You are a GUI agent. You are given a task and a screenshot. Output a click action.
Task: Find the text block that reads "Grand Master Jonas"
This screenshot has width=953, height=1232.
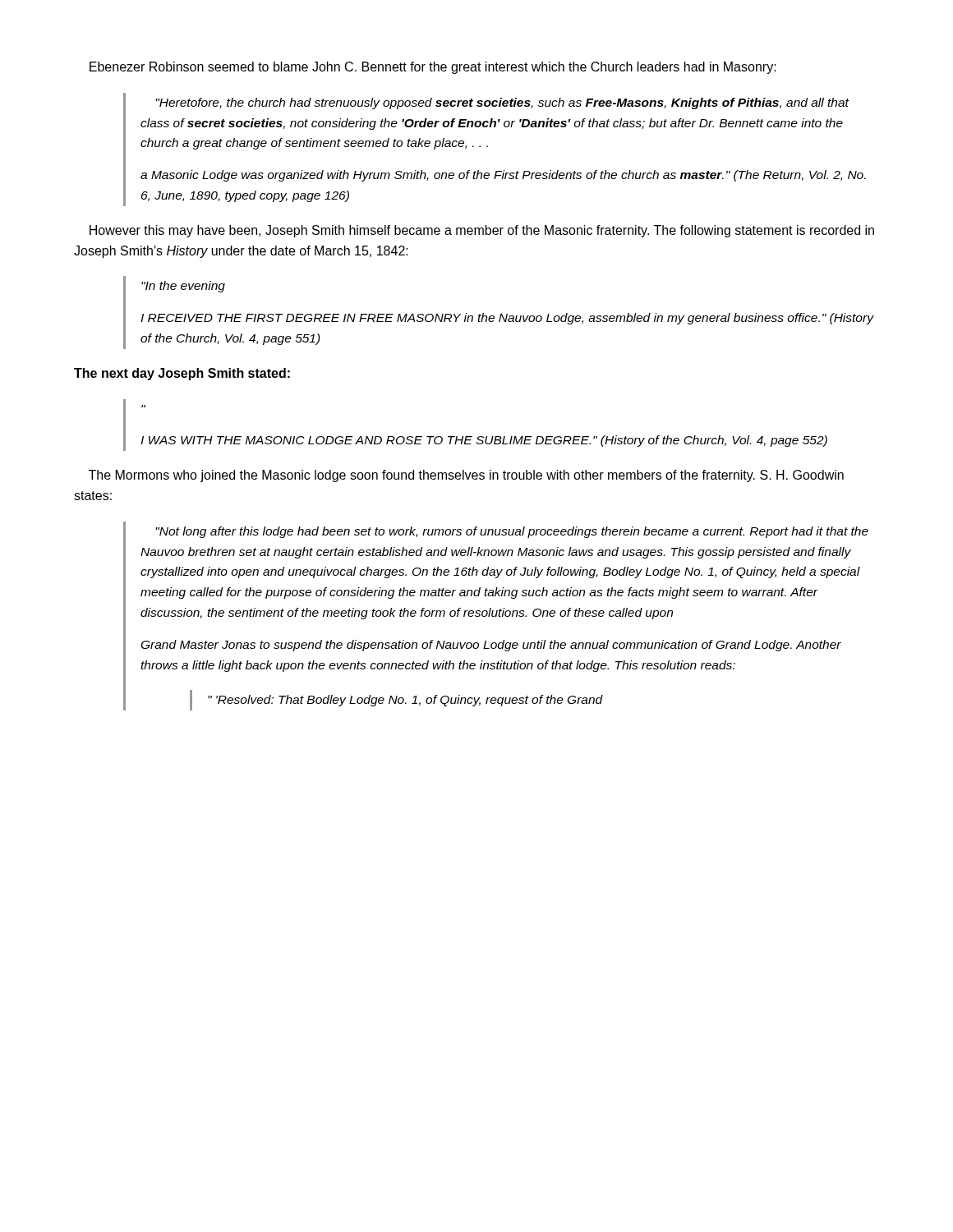coord(491,654)
